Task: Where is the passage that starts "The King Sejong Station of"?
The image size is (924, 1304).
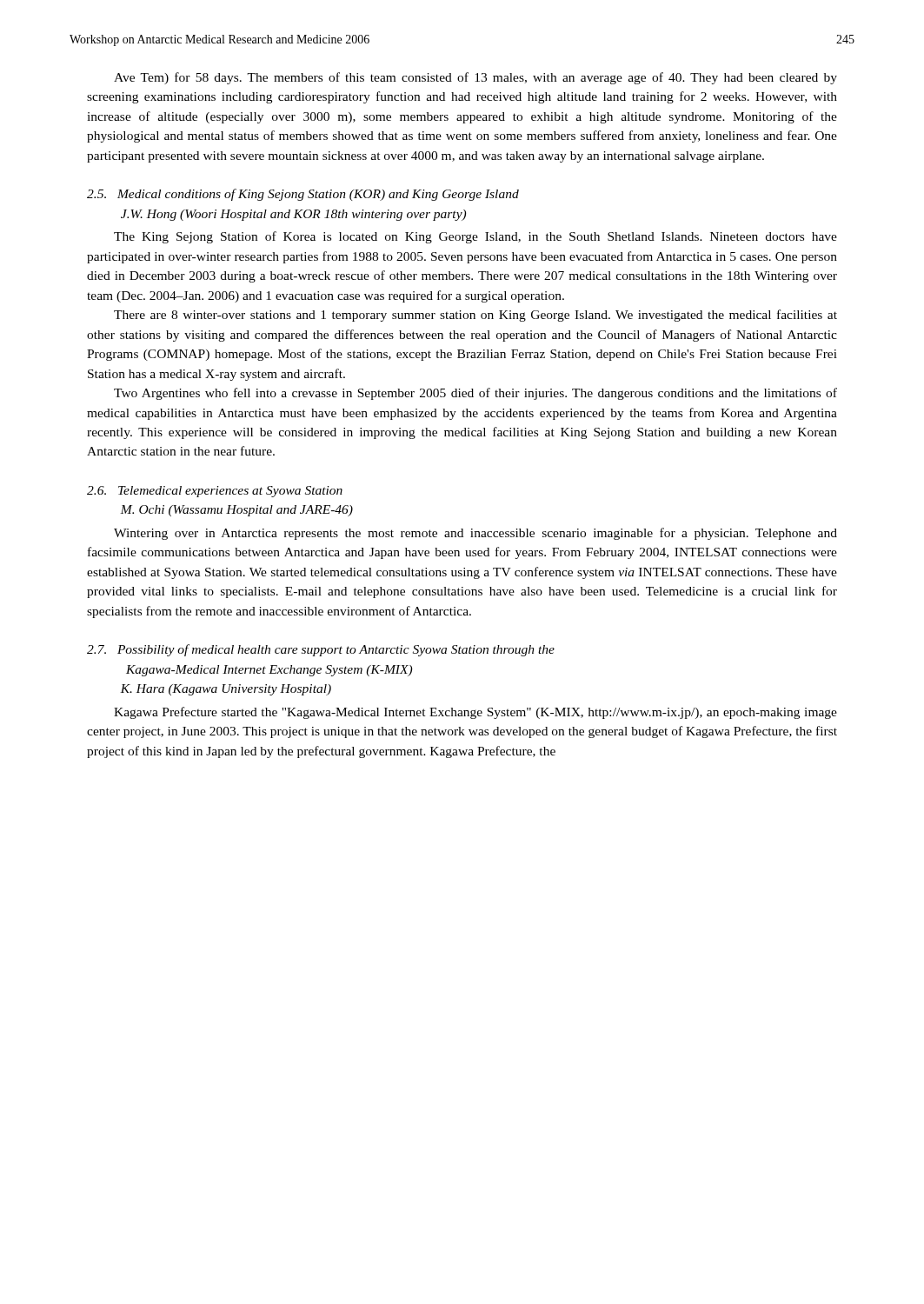Action: pyautogui.click(x=462, y=266)
